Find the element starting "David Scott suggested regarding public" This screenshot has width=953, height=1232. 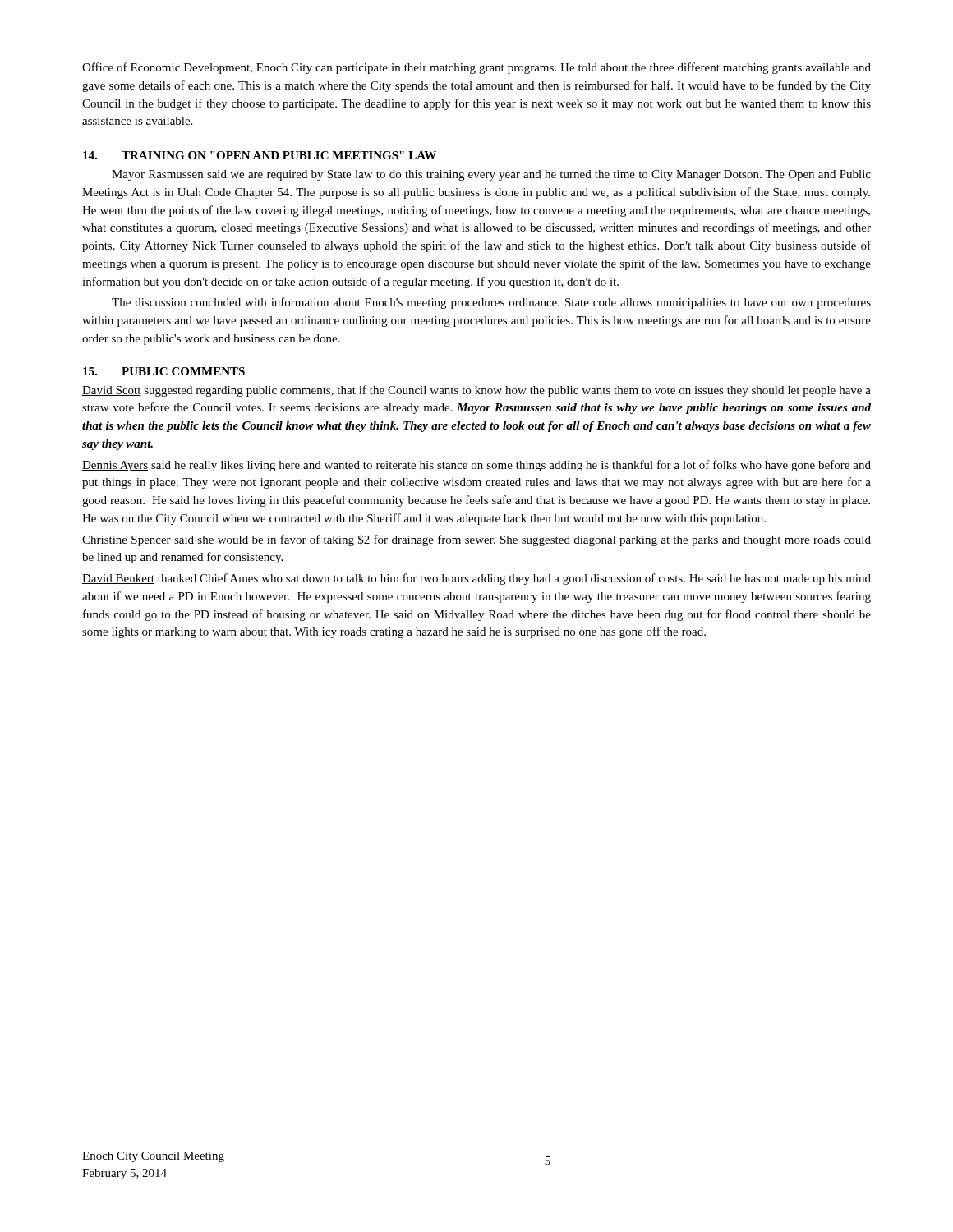coord(476,417)
